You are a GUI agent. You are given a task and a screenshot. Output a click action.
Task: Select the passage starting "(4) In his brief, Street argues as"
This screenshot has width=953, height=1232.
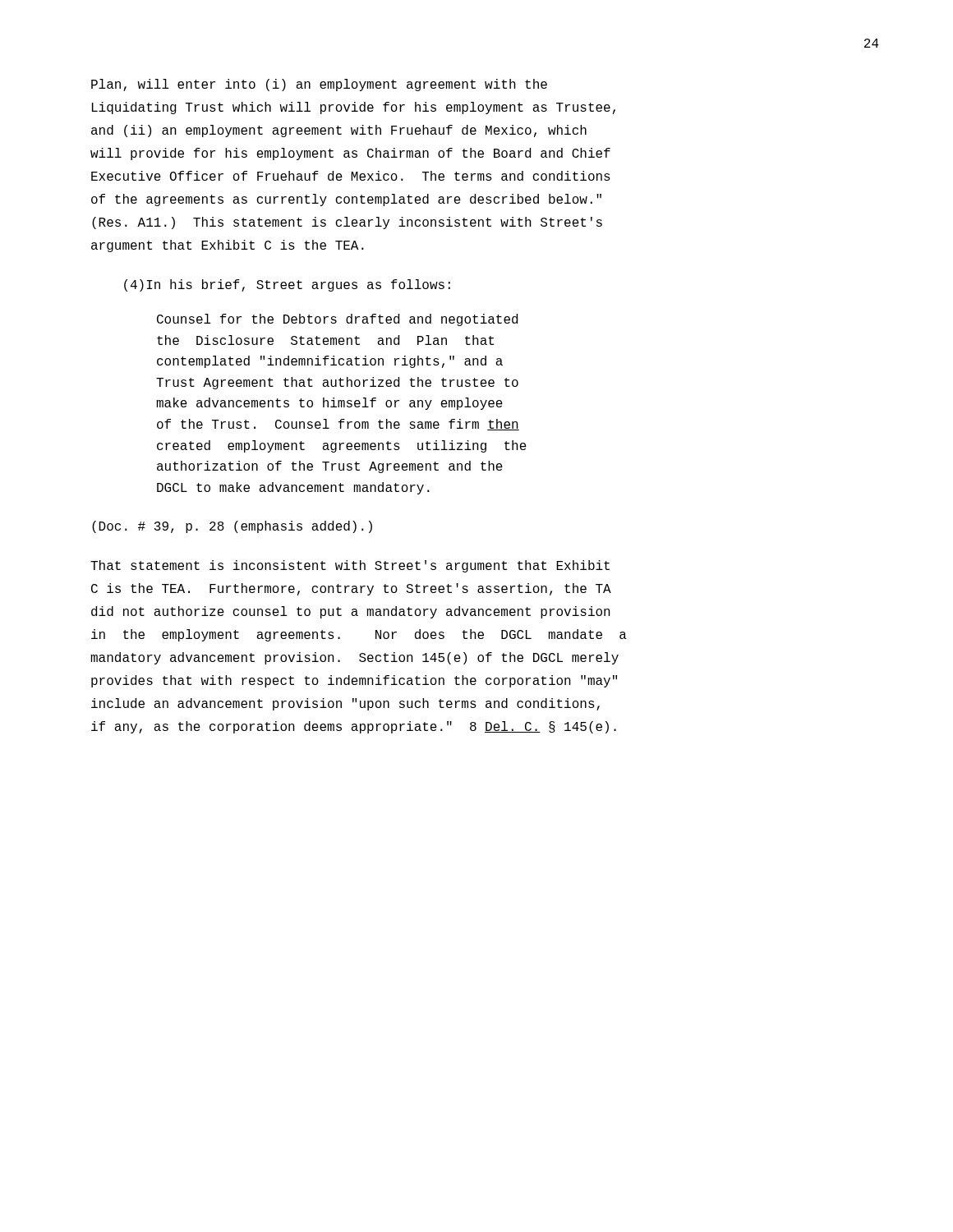pos(272,286)
